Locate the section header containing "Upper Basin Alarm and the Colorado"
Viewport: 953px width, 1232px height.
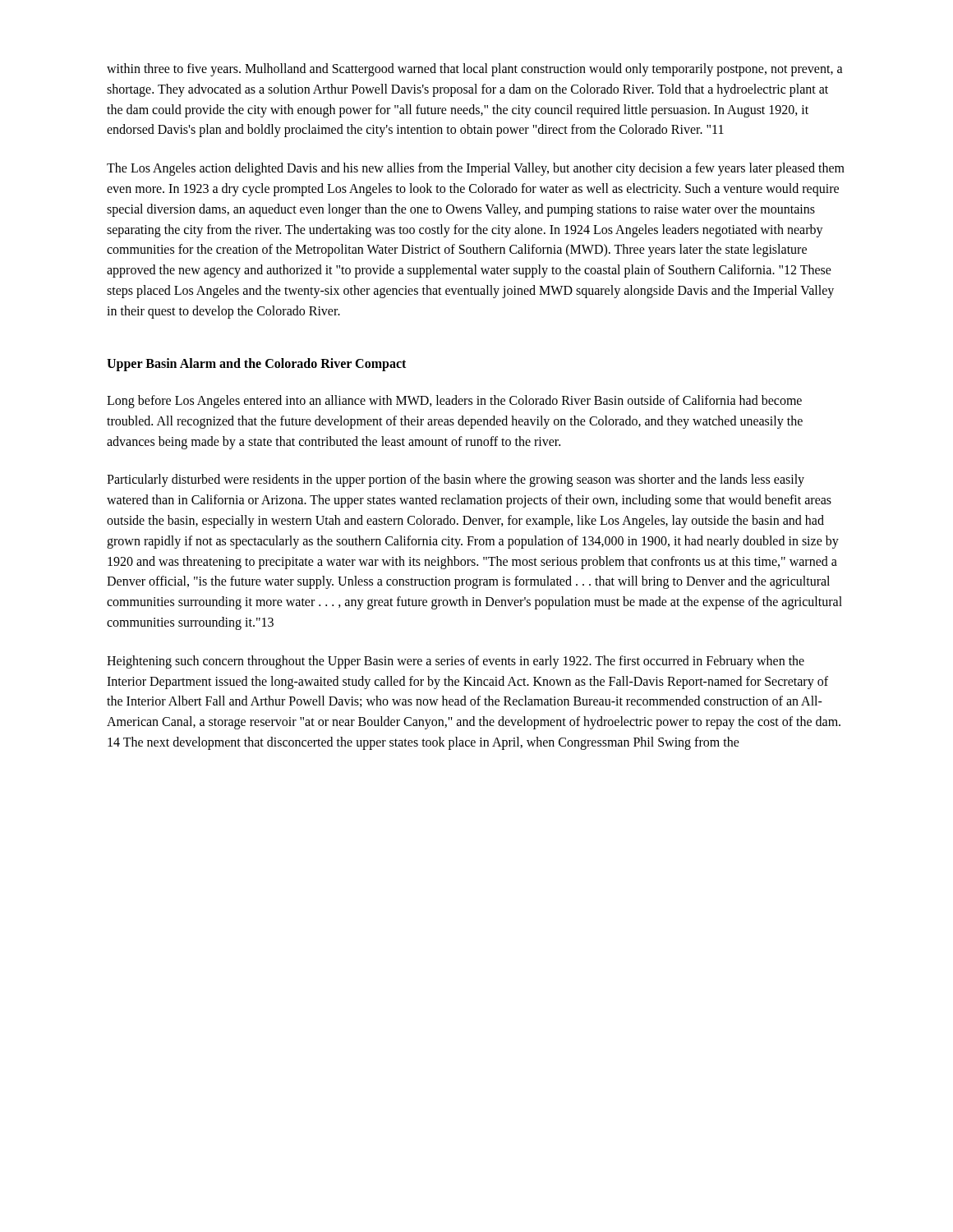pyautogui.click(x=256, y=363)
